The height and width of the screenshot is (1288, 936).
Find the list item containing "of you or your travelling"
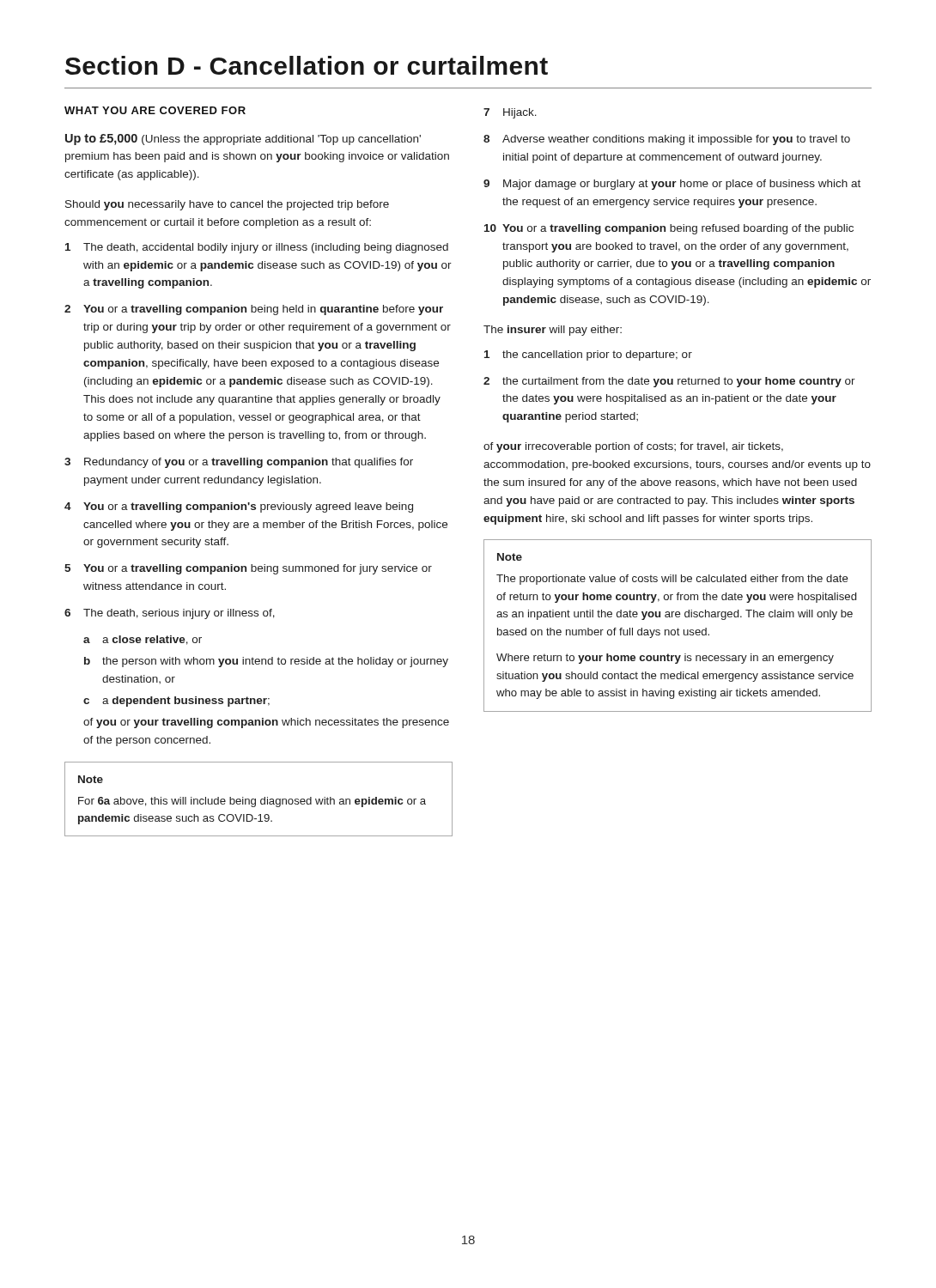258,731
